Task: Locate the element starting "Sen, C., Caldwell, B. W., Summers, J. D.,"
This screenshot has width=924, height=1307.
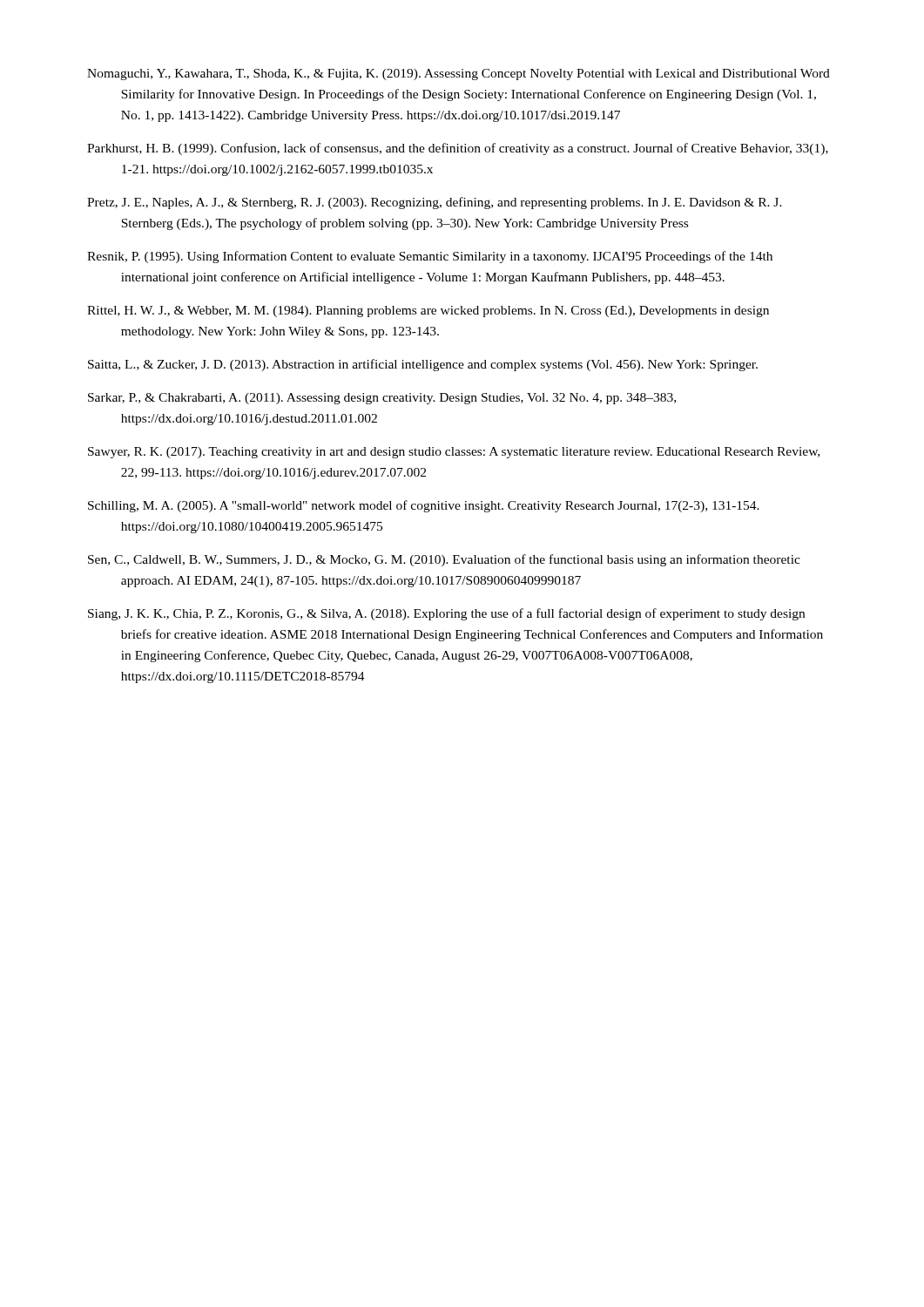Action: pyautogui.click(x=444, y=570)
